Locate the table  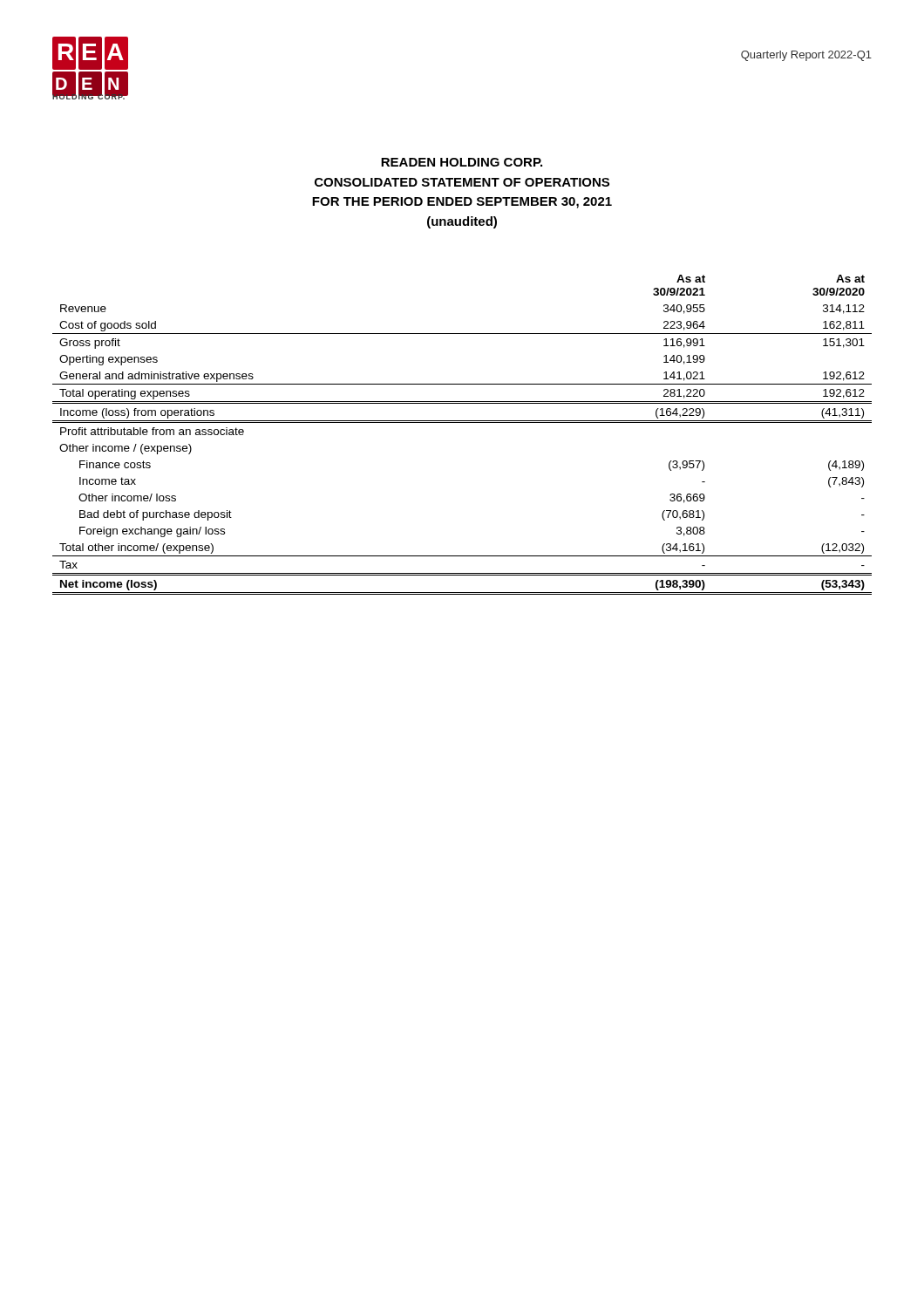pos(462,433)
